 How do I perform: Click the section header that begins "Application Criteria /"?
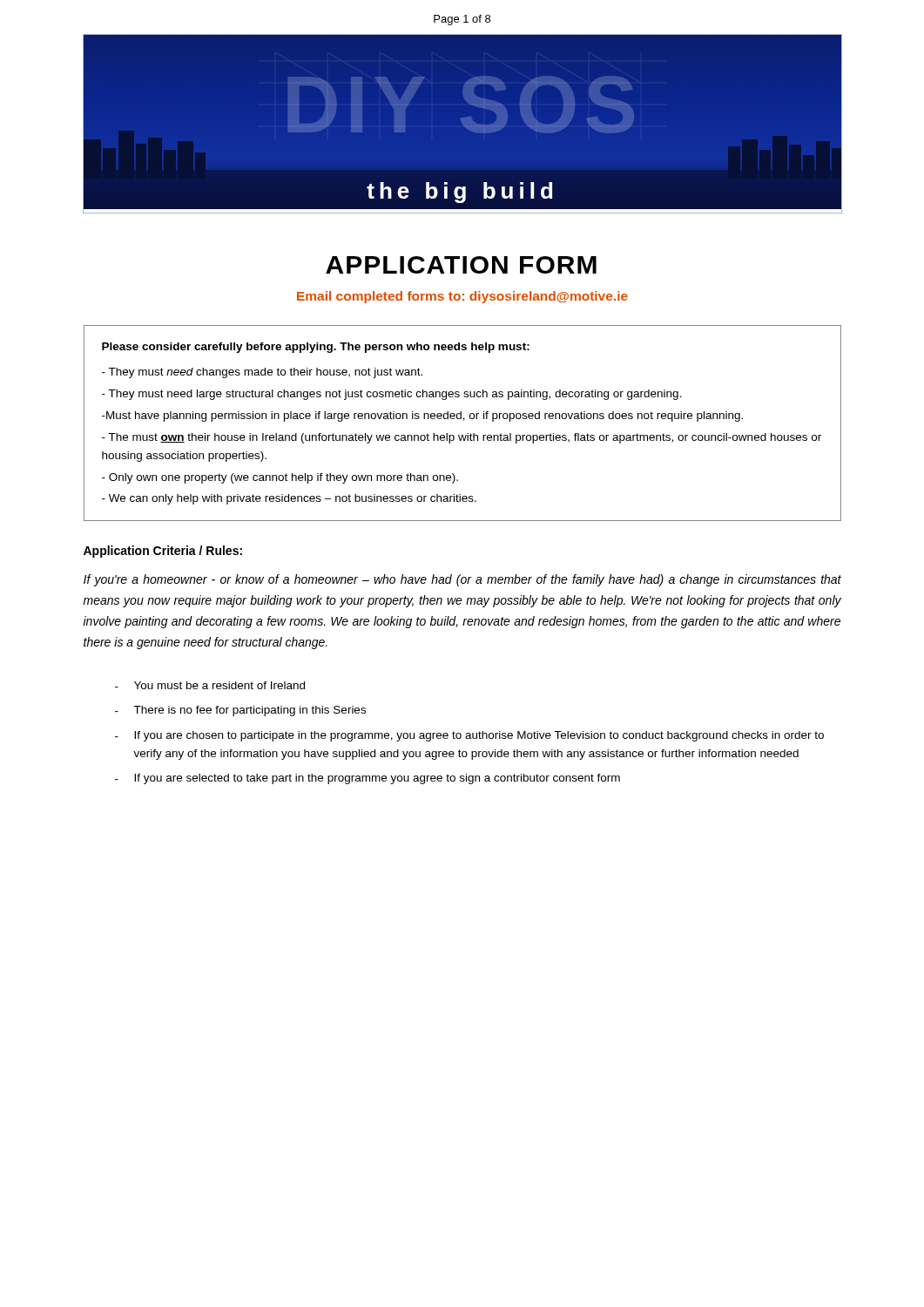click(x=163, y=551)
